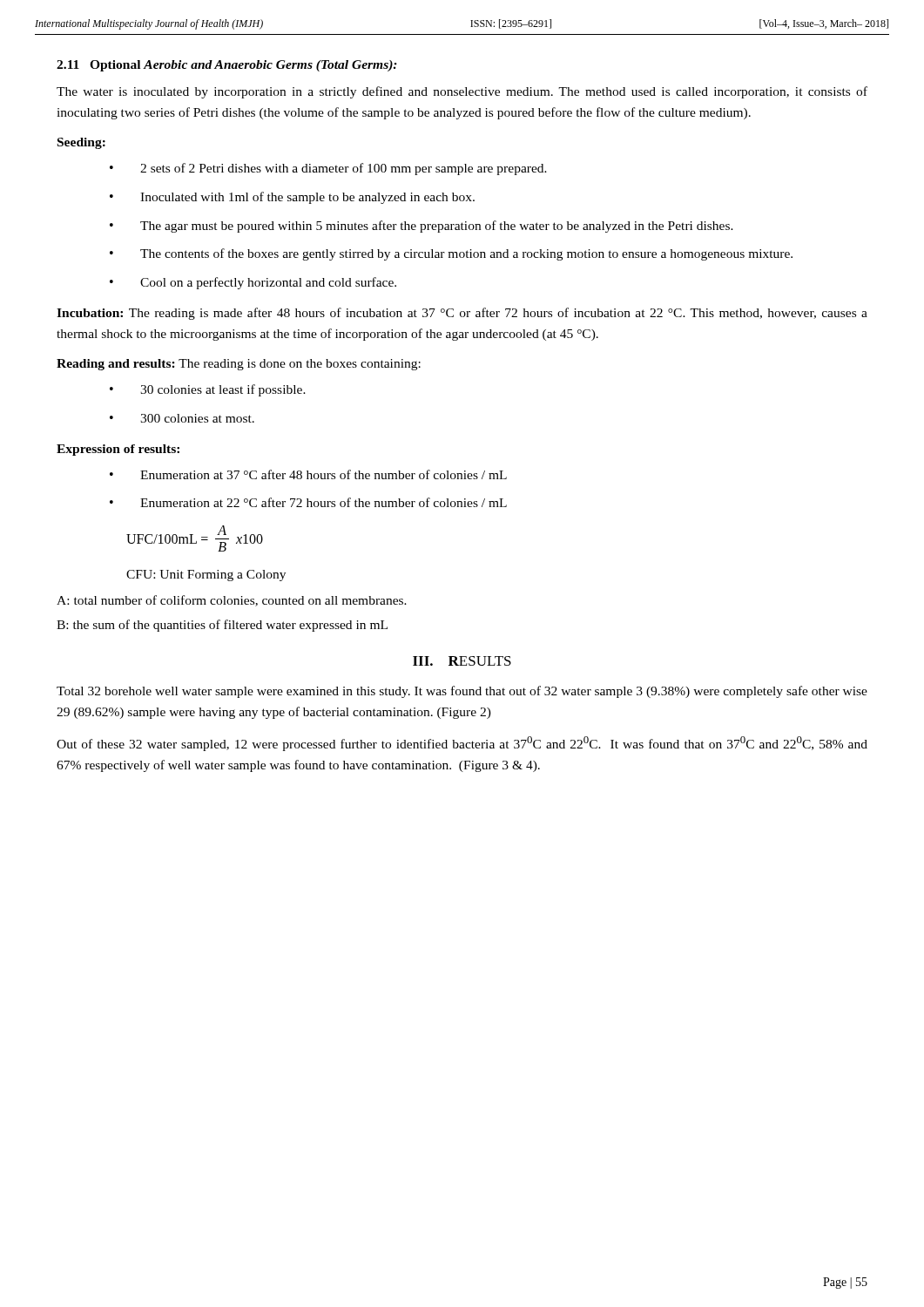Find the block on this page that starts "• The agar must be poured within 5"
This screenshot has height=1307, width=924.
[x=488, y=226]
